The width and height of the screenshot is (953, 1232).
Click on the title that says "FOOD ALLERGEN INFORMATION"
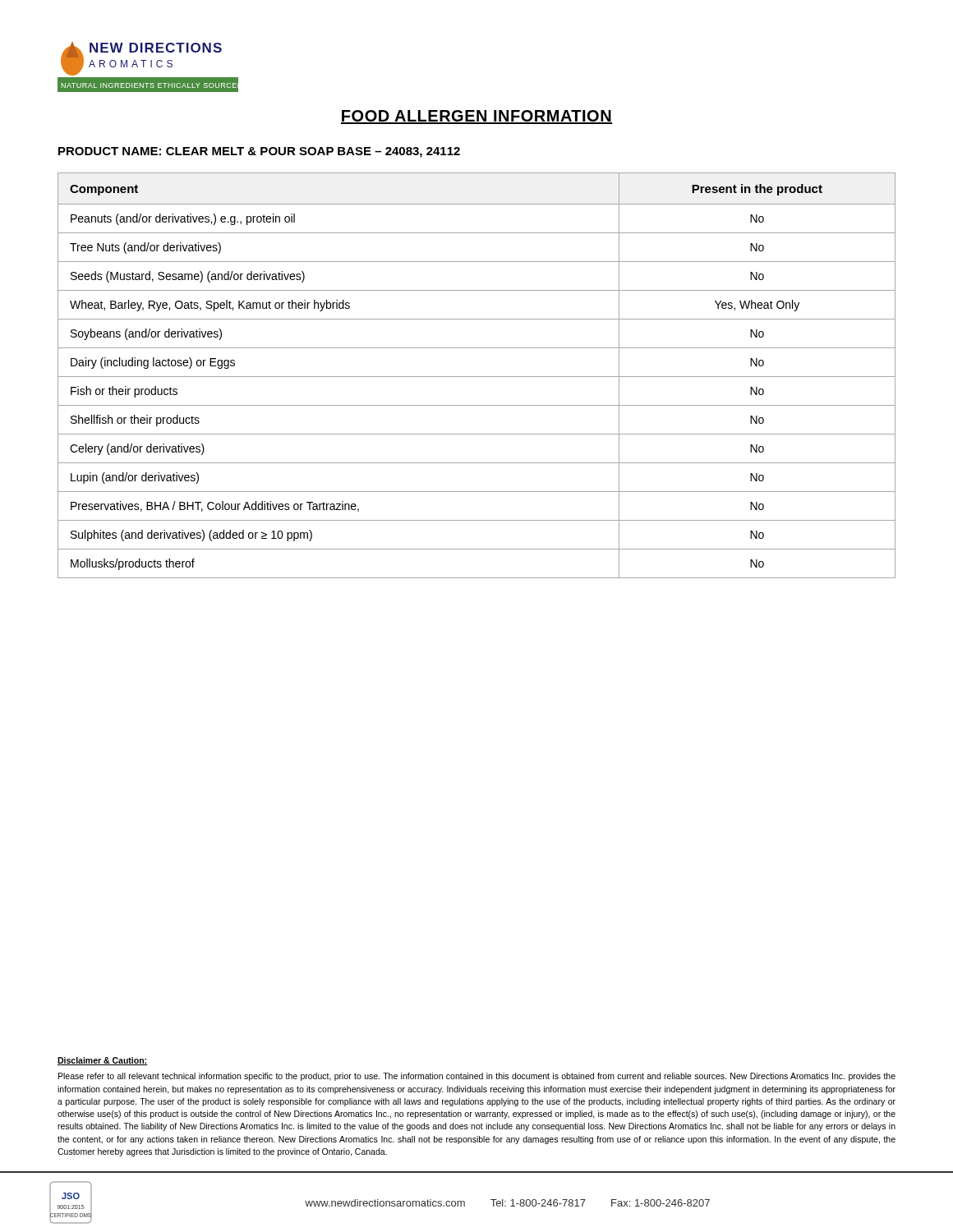(476, 116)
